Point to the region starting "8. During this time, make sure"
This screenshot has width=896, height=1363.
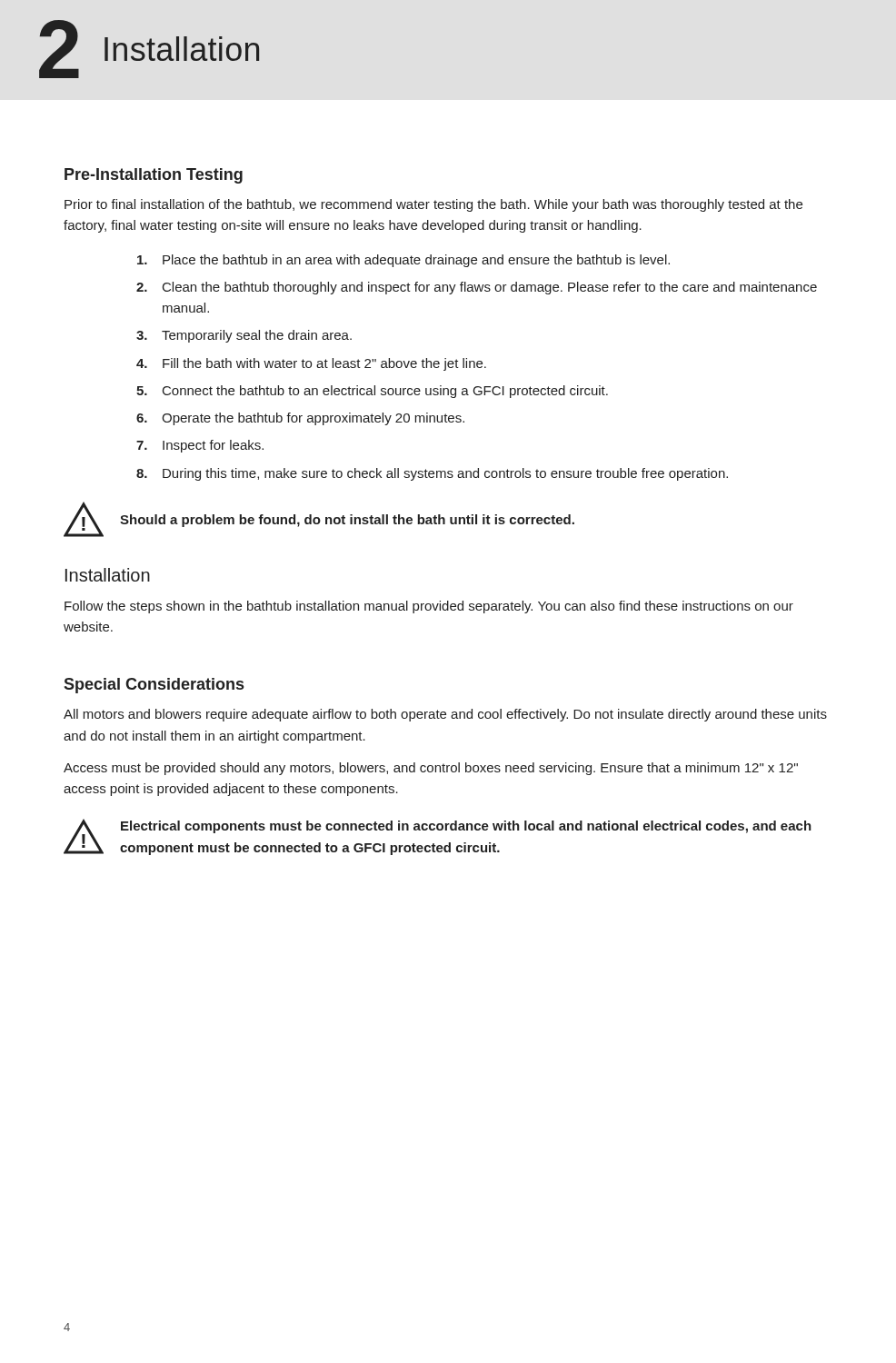(x=433, y=473)
